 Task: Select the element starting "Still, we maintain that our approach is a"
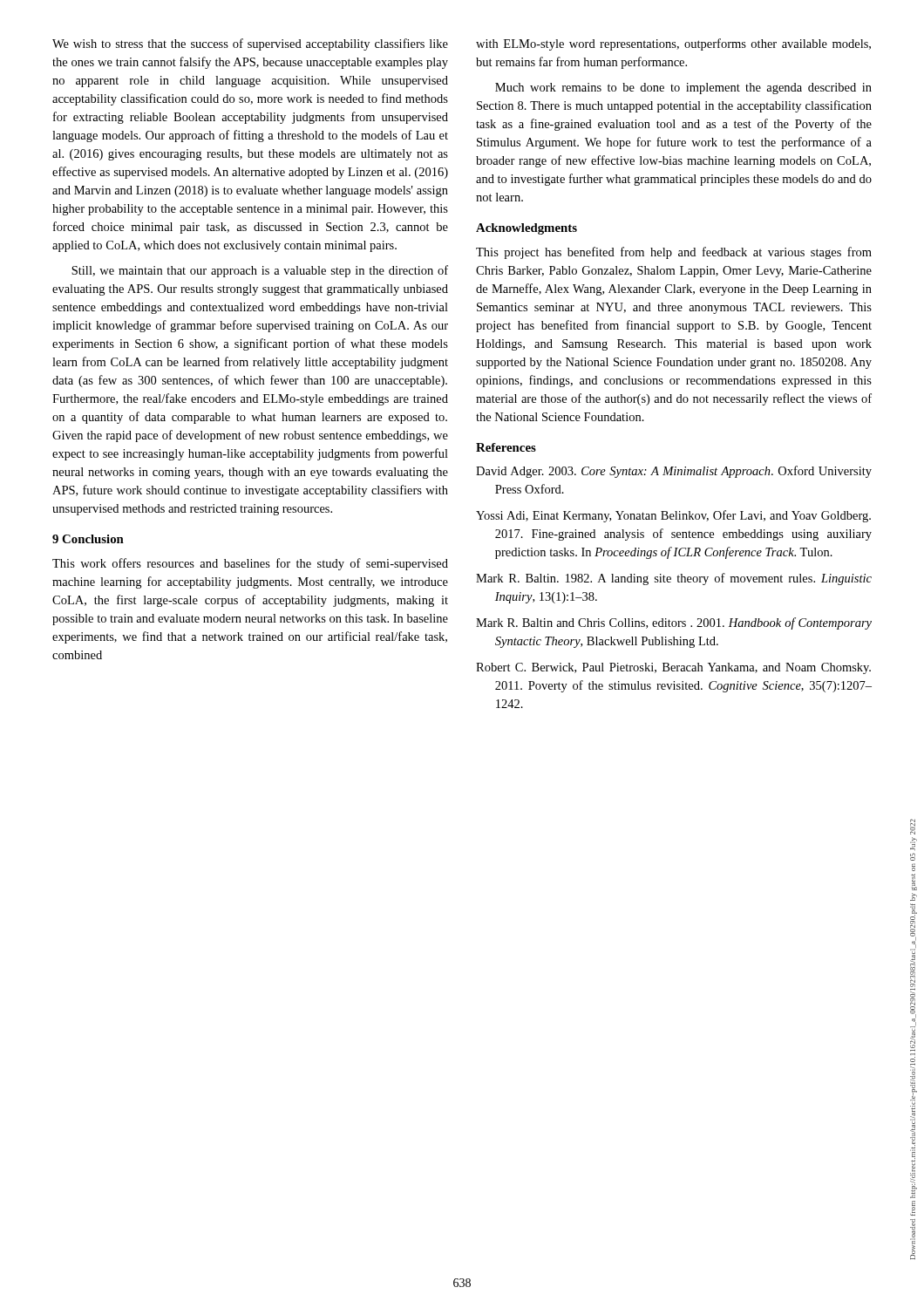tap(250, 390)
